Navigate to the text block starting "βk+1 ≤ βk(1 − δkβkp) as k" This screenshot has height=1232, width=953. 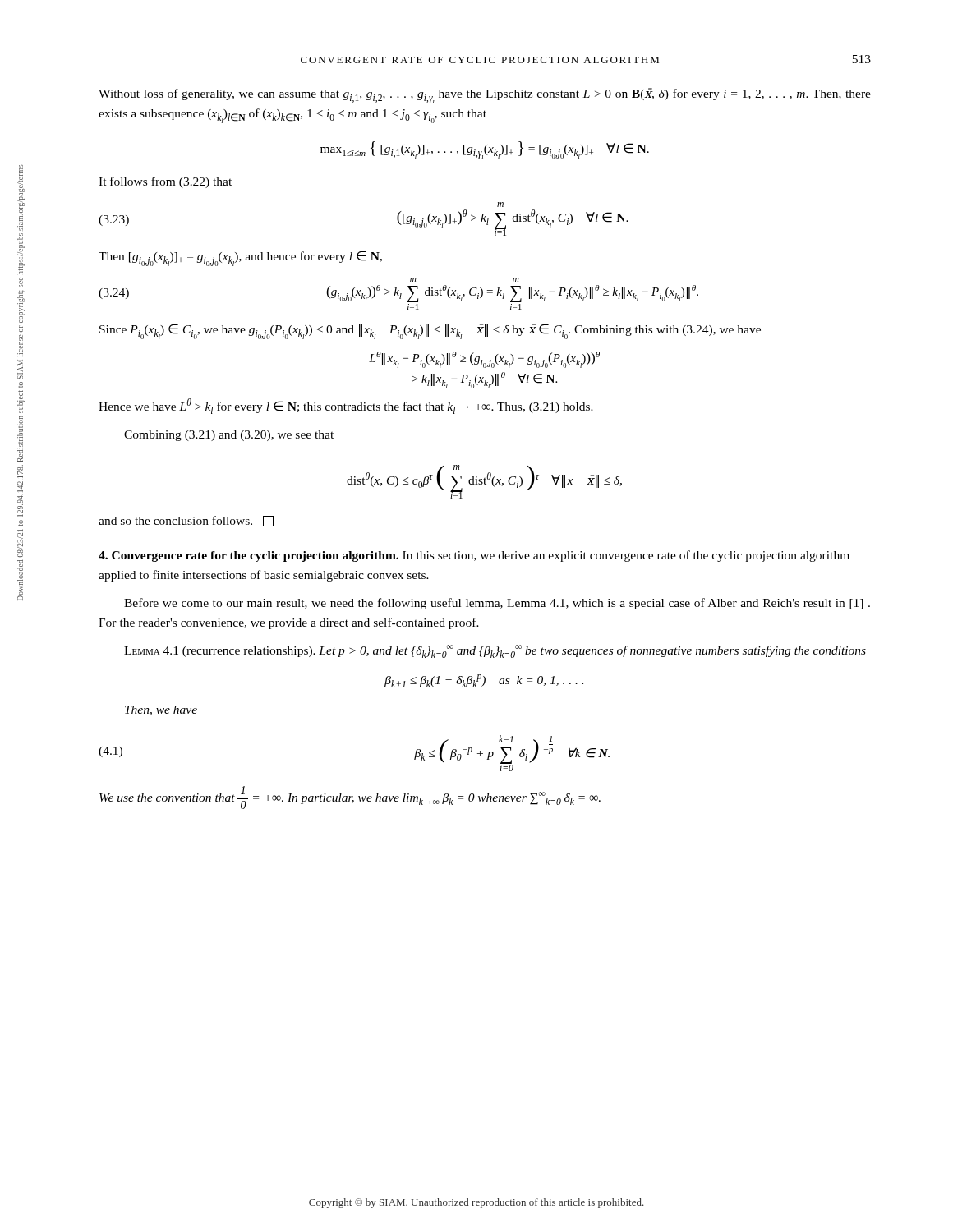pos(485,680)
